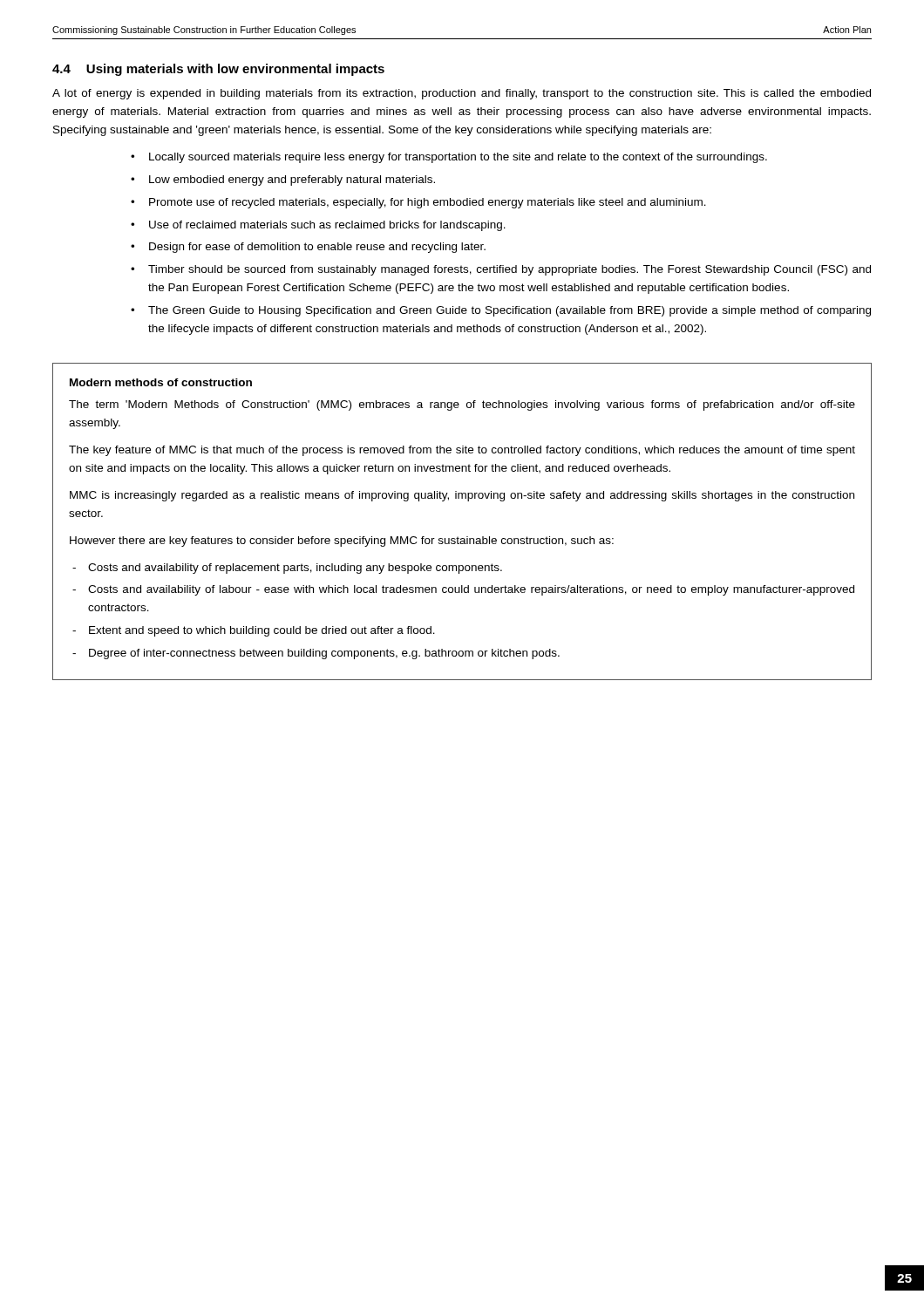Click the passage that begins "Locally sourced materials require less energy for"
924x1308 pixels.
458,156
